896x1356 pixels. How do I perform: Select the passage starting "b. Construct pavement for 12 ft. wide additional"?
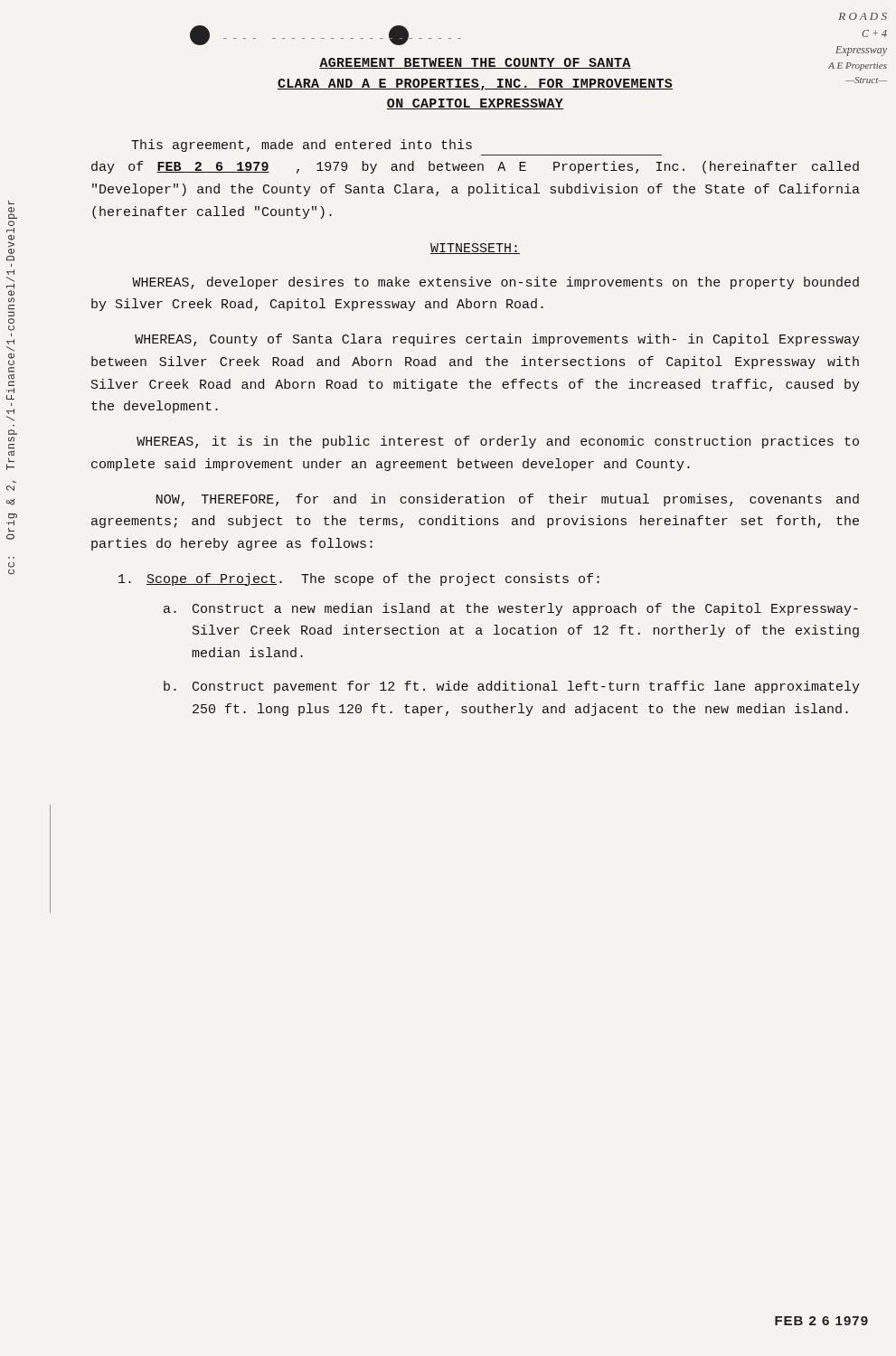tap(511, 699)
